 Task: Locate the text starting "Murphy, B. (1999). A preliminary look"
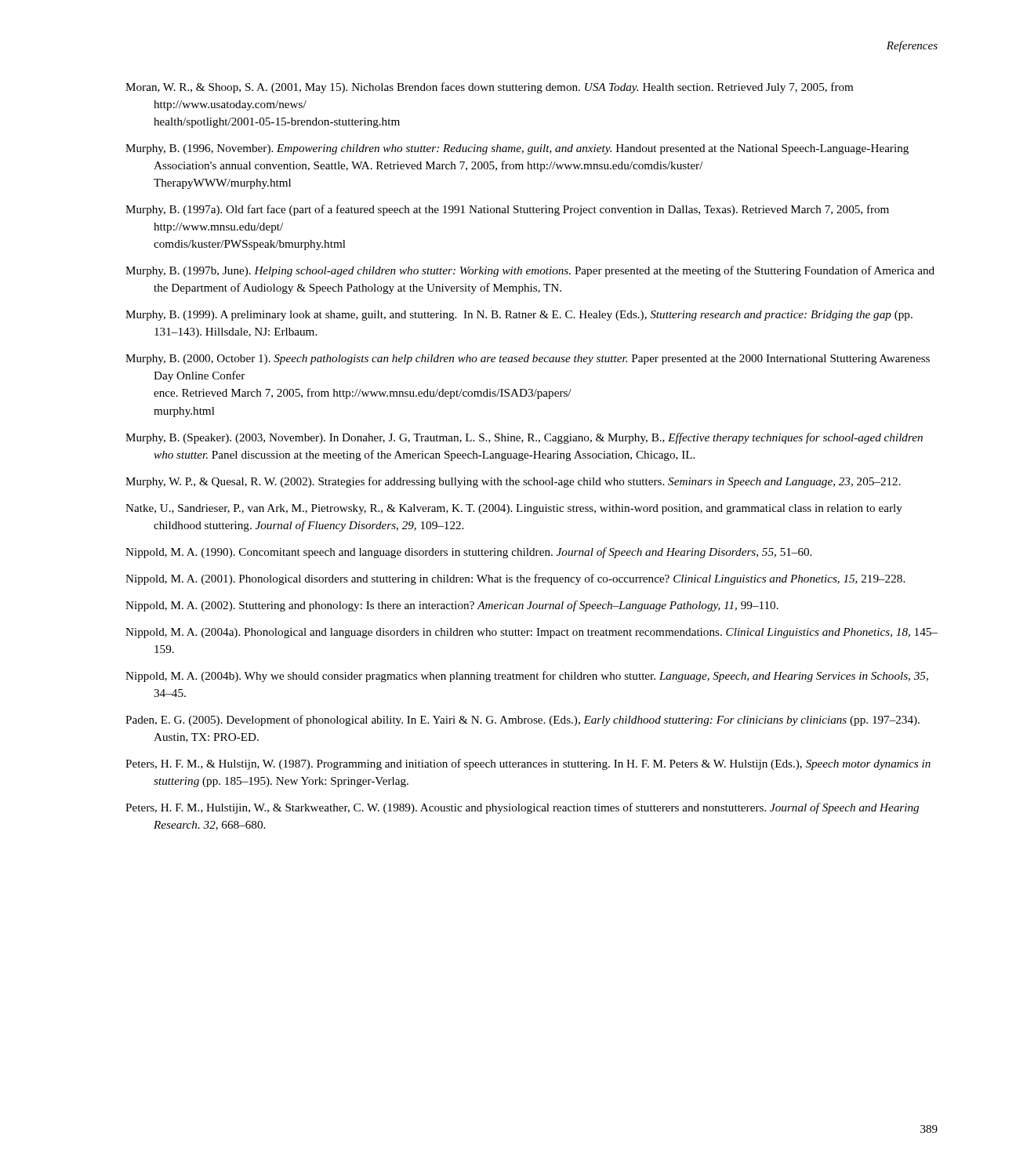click(519, 323)
